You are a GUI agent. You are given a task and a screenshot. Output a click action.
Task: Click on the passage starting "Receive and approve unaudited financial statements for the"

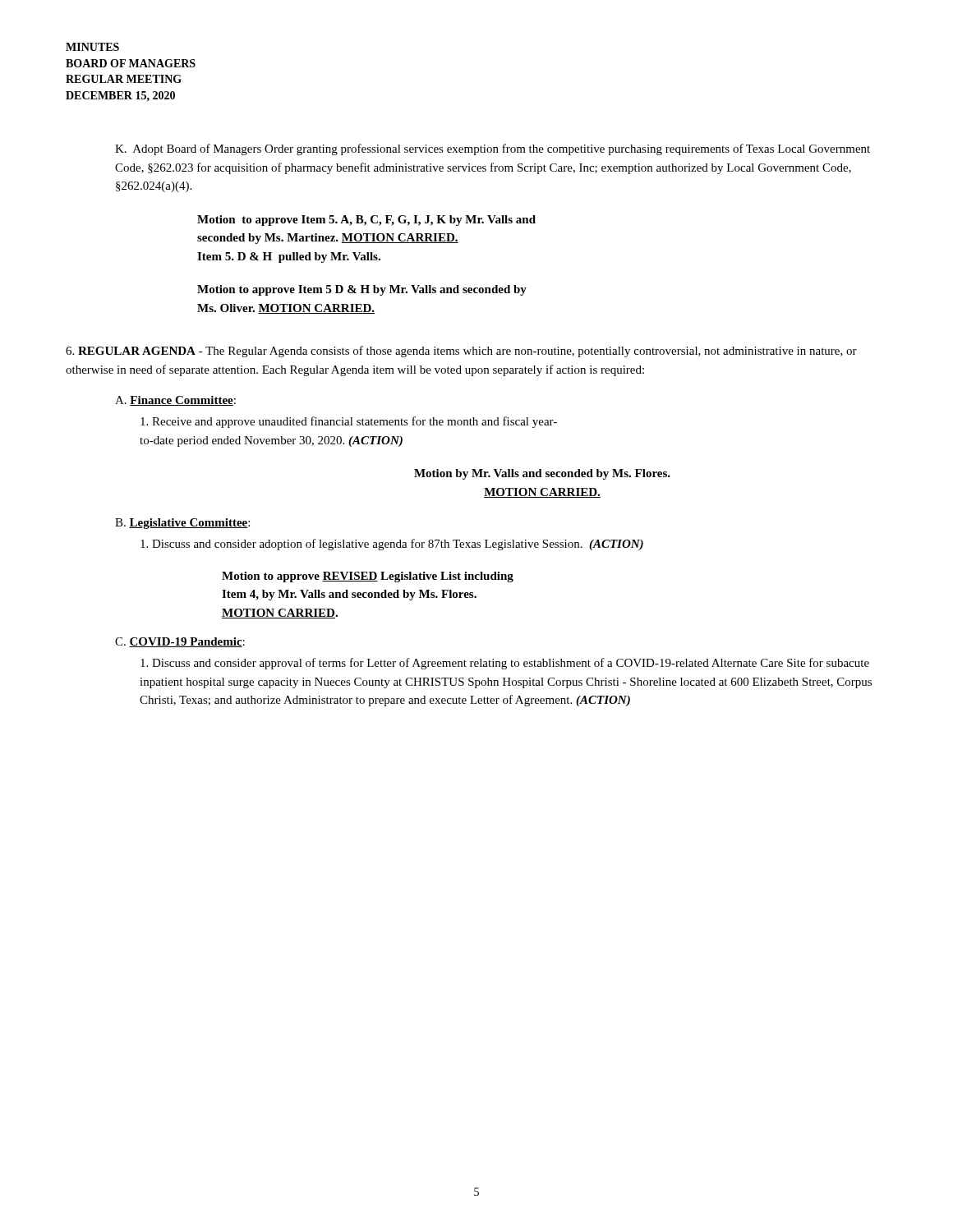tap(348, 431)
